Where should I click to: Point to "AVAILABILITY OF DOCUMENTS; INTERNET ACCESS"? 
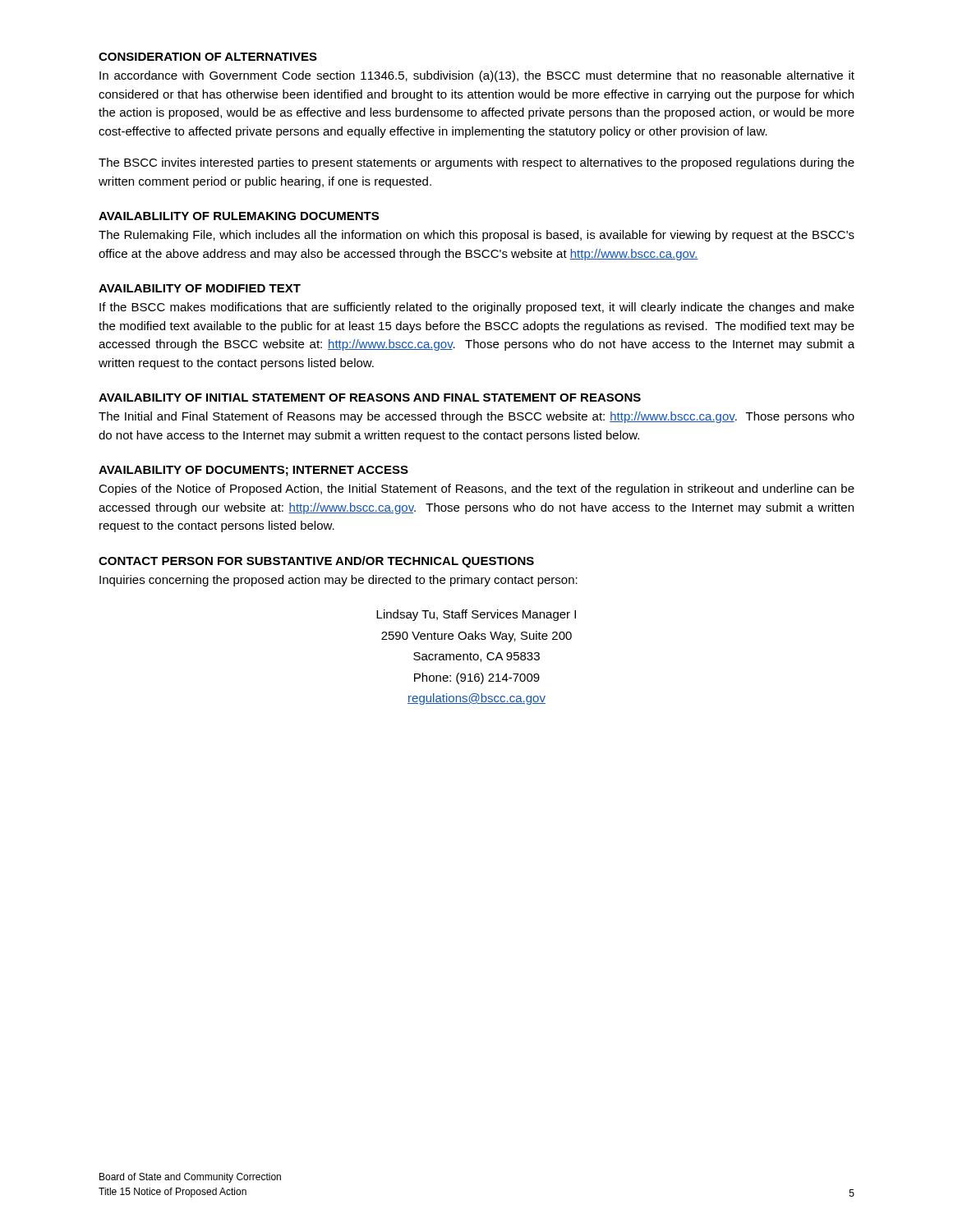click(x=253, y=469)
